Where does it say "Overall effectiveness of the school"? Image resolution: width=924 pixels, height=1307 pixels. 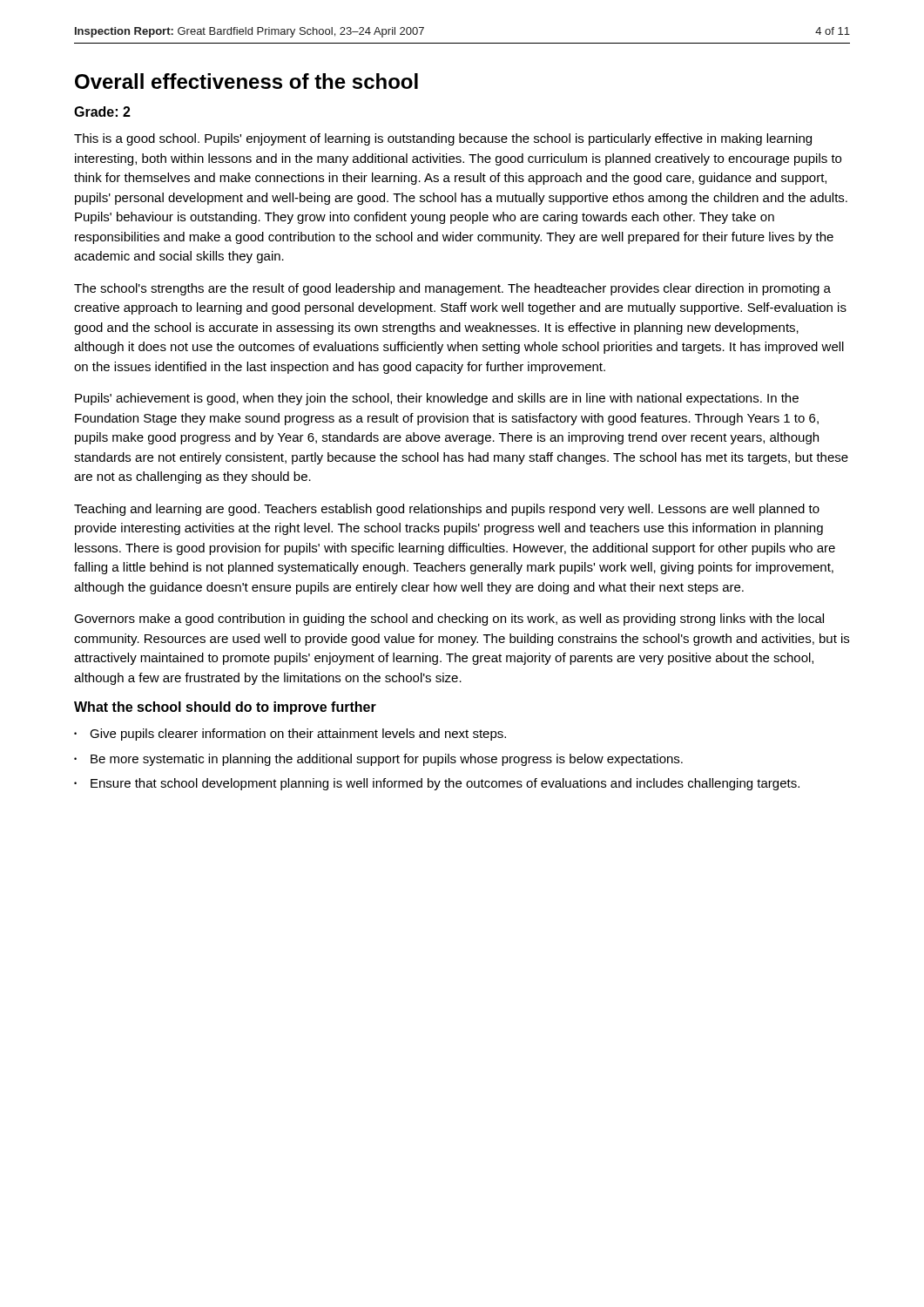(246, 81)
